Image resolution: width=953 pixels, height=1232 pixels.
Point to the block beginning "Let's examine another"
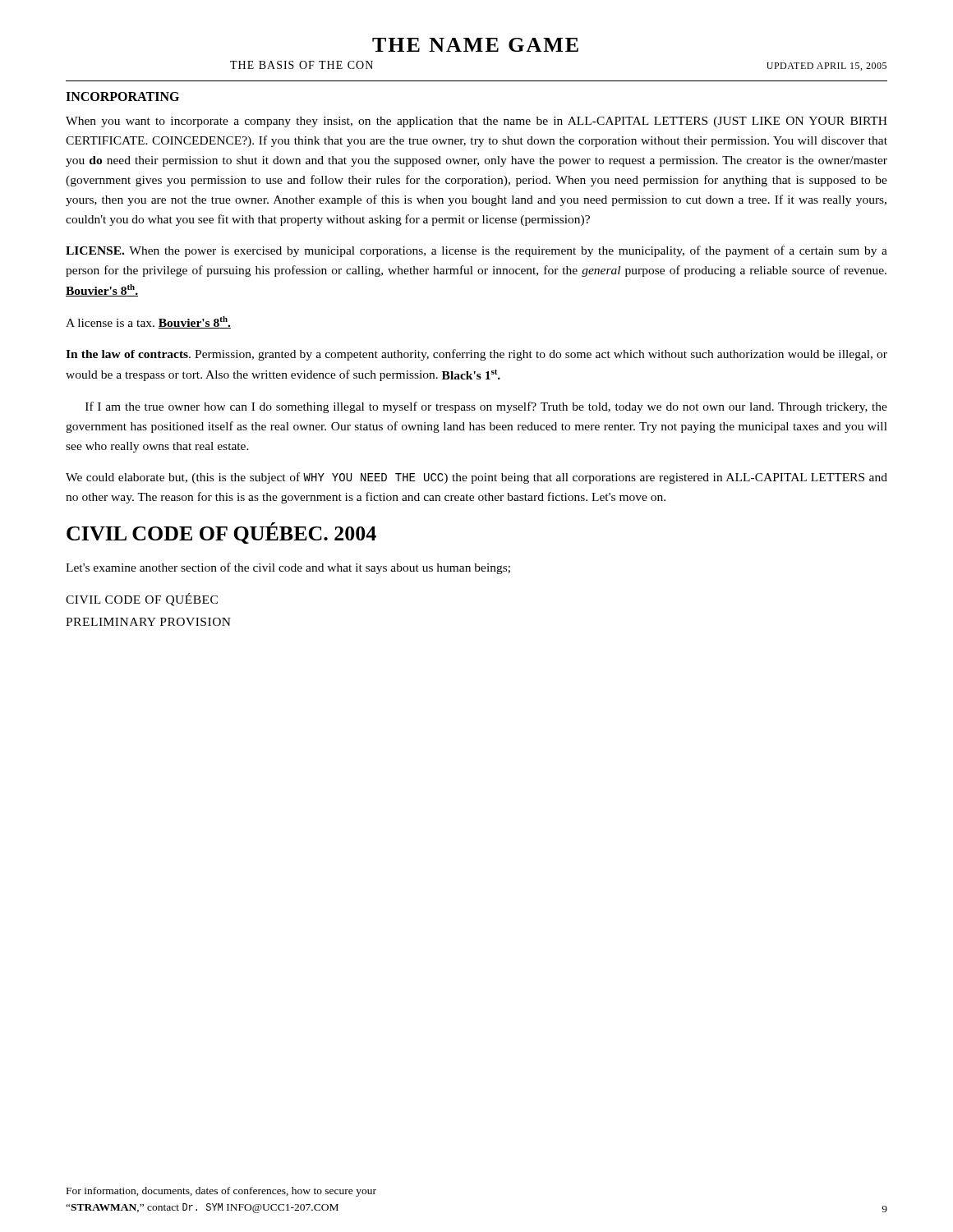(288, 567)
